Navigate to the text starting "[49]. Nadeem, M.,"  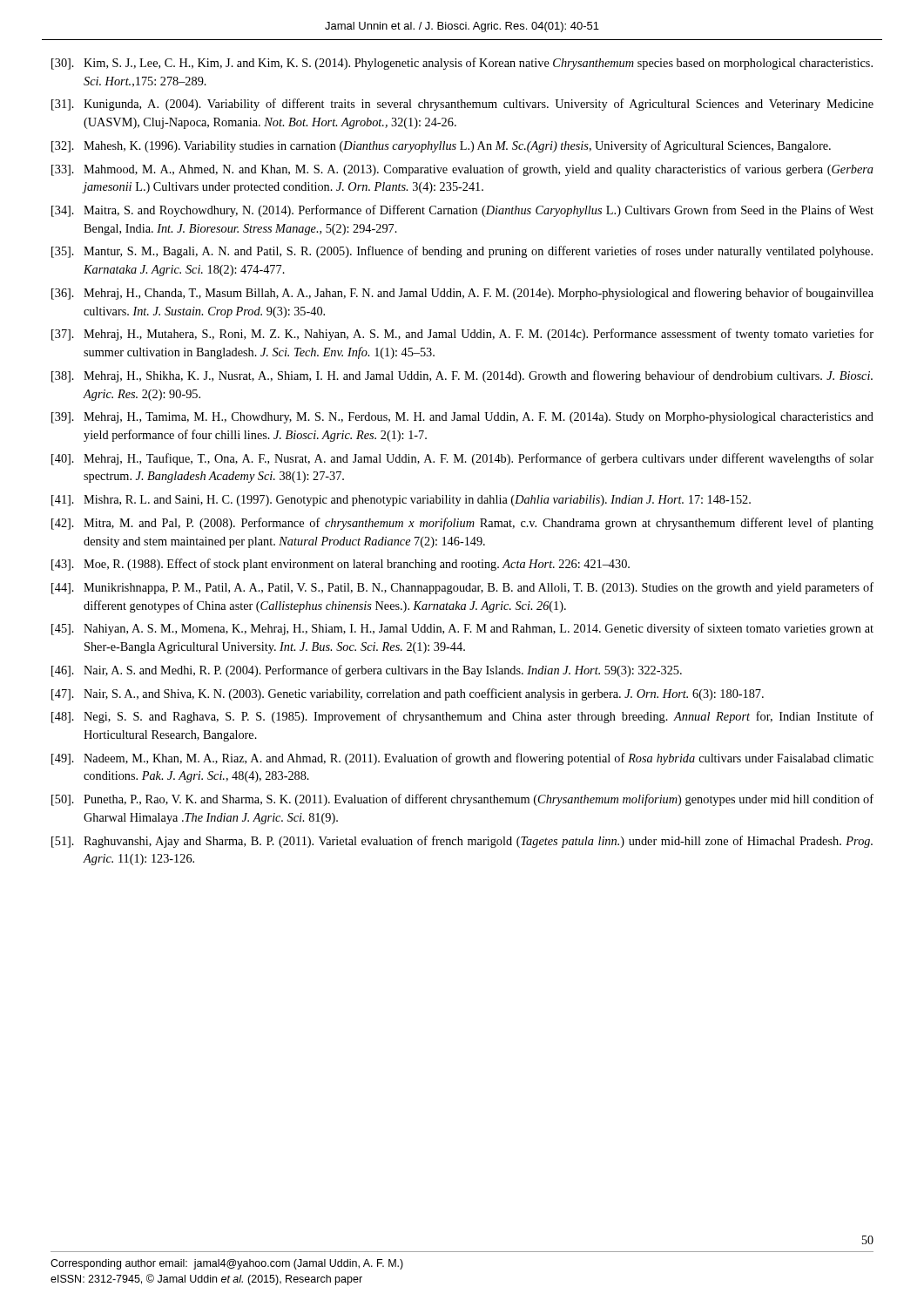pyautogui.click(x=462, y=767)
